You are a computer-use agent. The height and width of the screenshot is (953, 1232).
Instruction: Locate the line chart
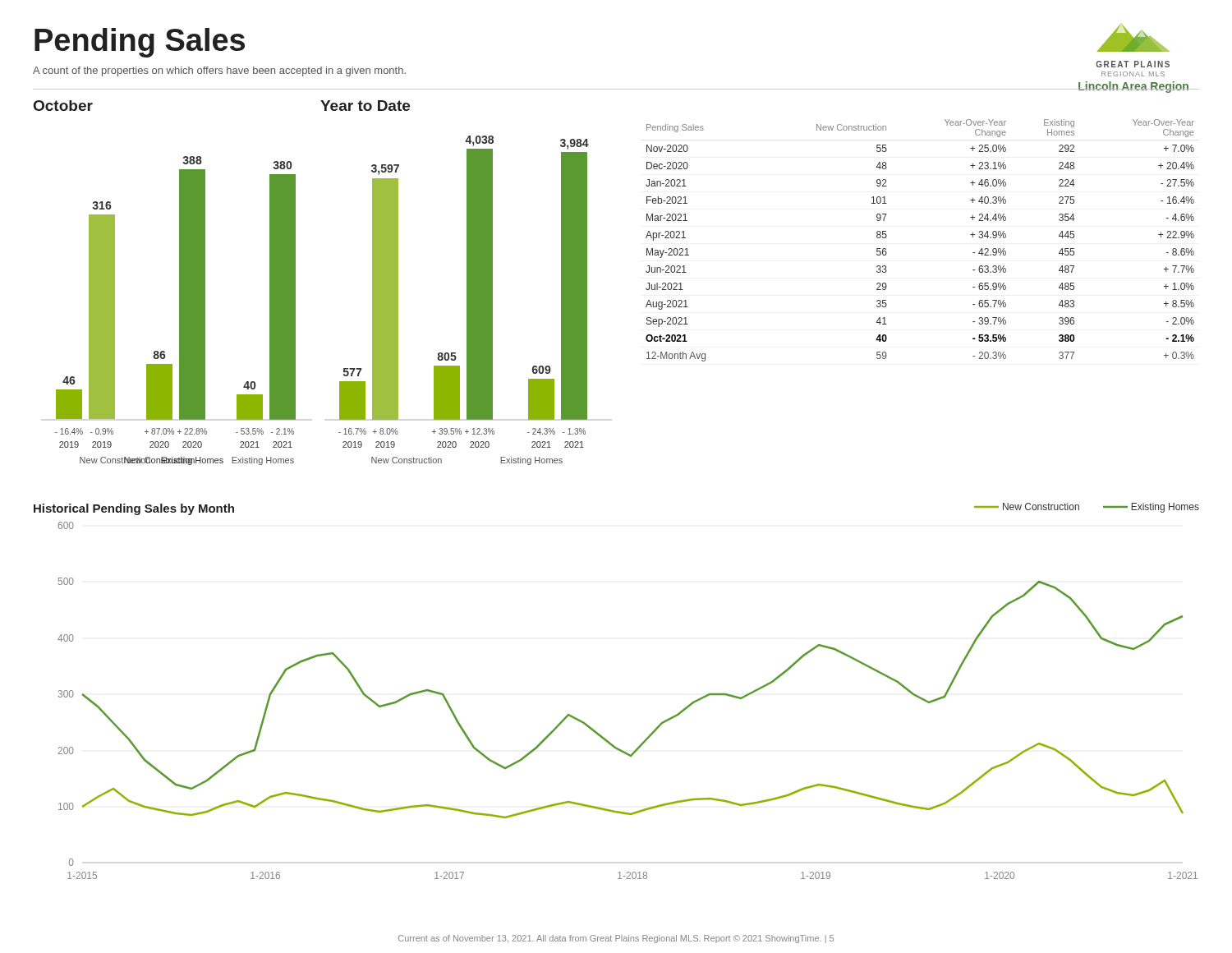[616, 711]
